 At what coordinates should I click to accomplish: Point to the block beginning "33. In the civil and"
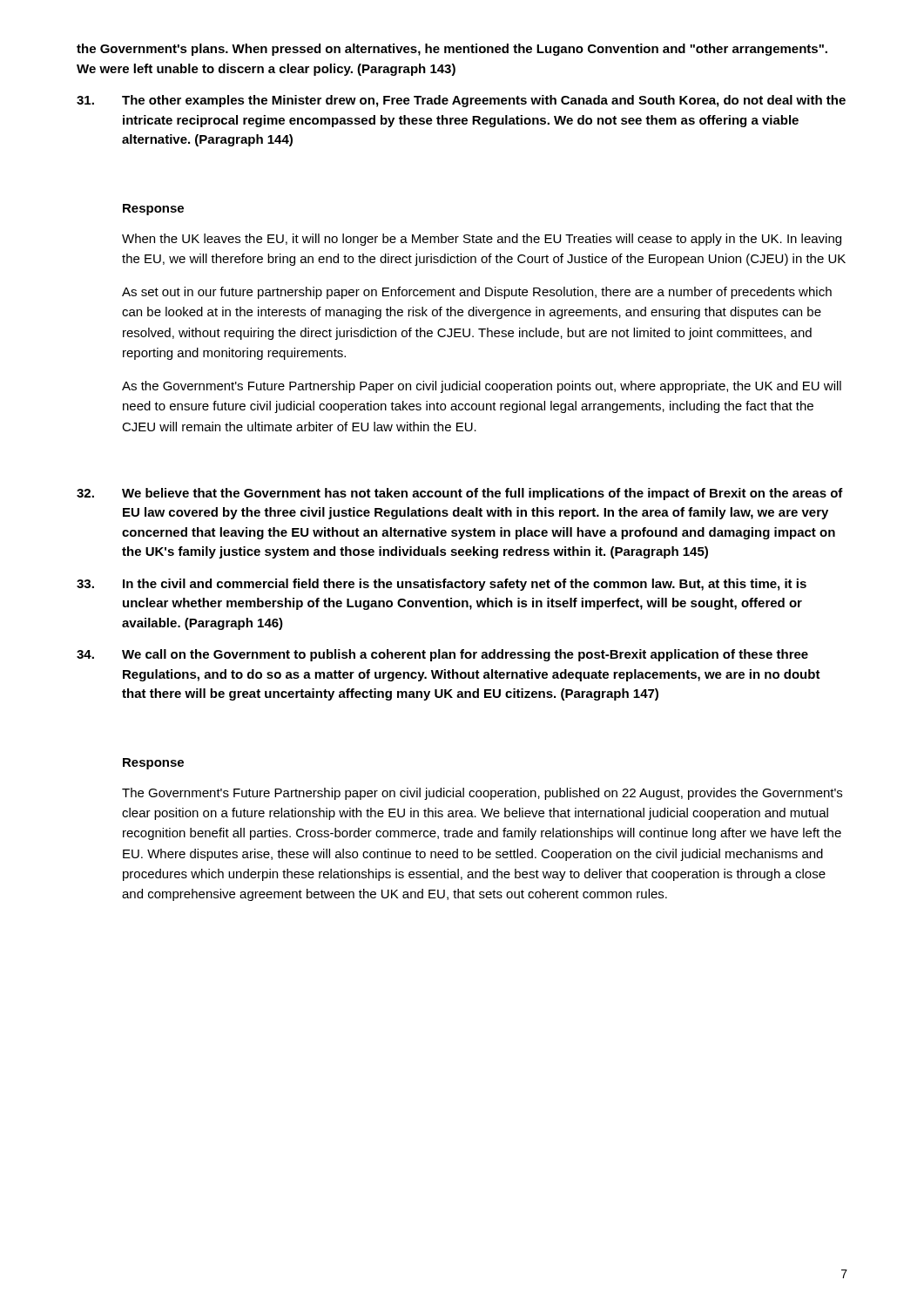(462, 603)
